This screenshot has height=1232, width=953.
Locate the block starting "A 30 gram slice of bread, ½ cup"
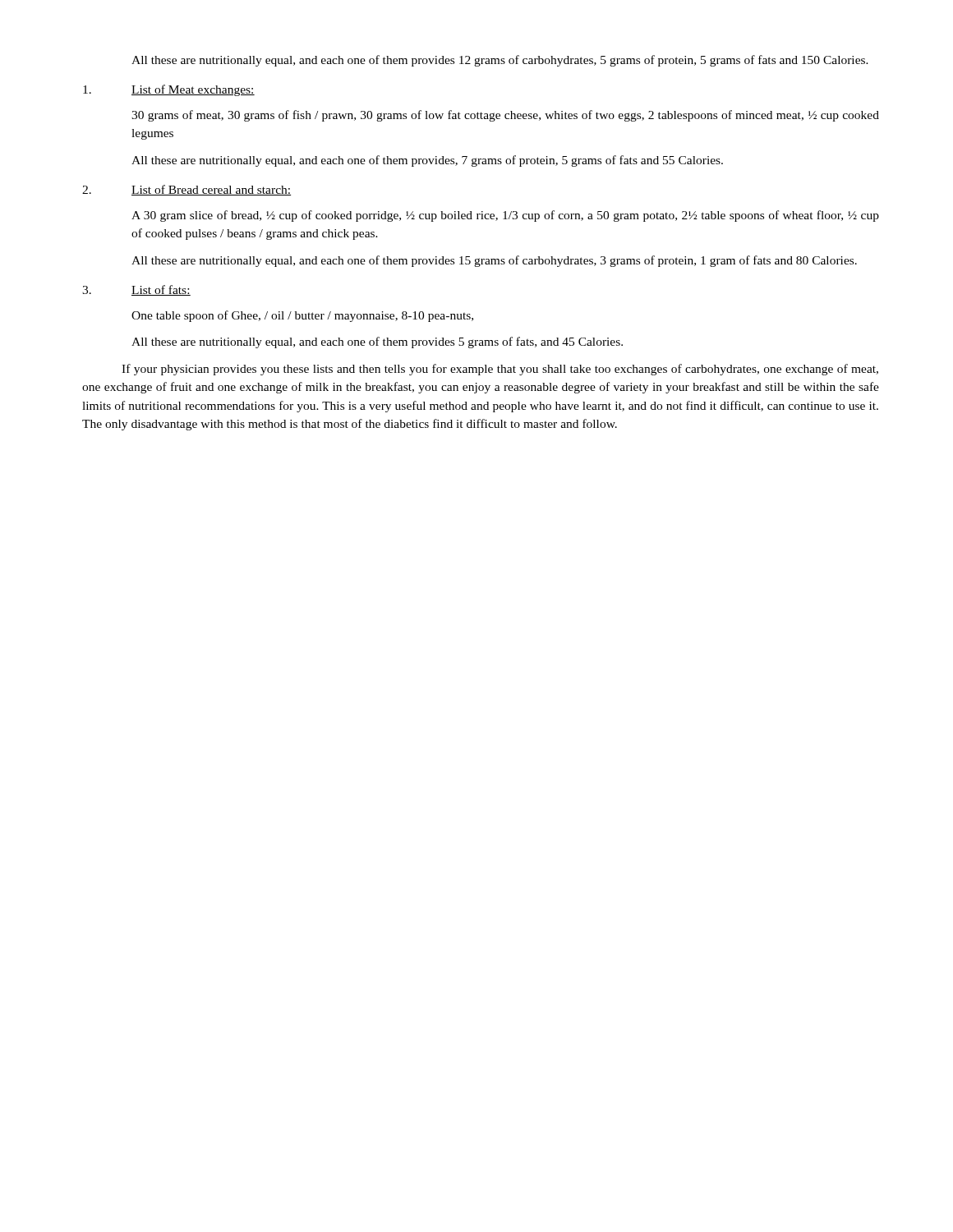pos(505,224)
